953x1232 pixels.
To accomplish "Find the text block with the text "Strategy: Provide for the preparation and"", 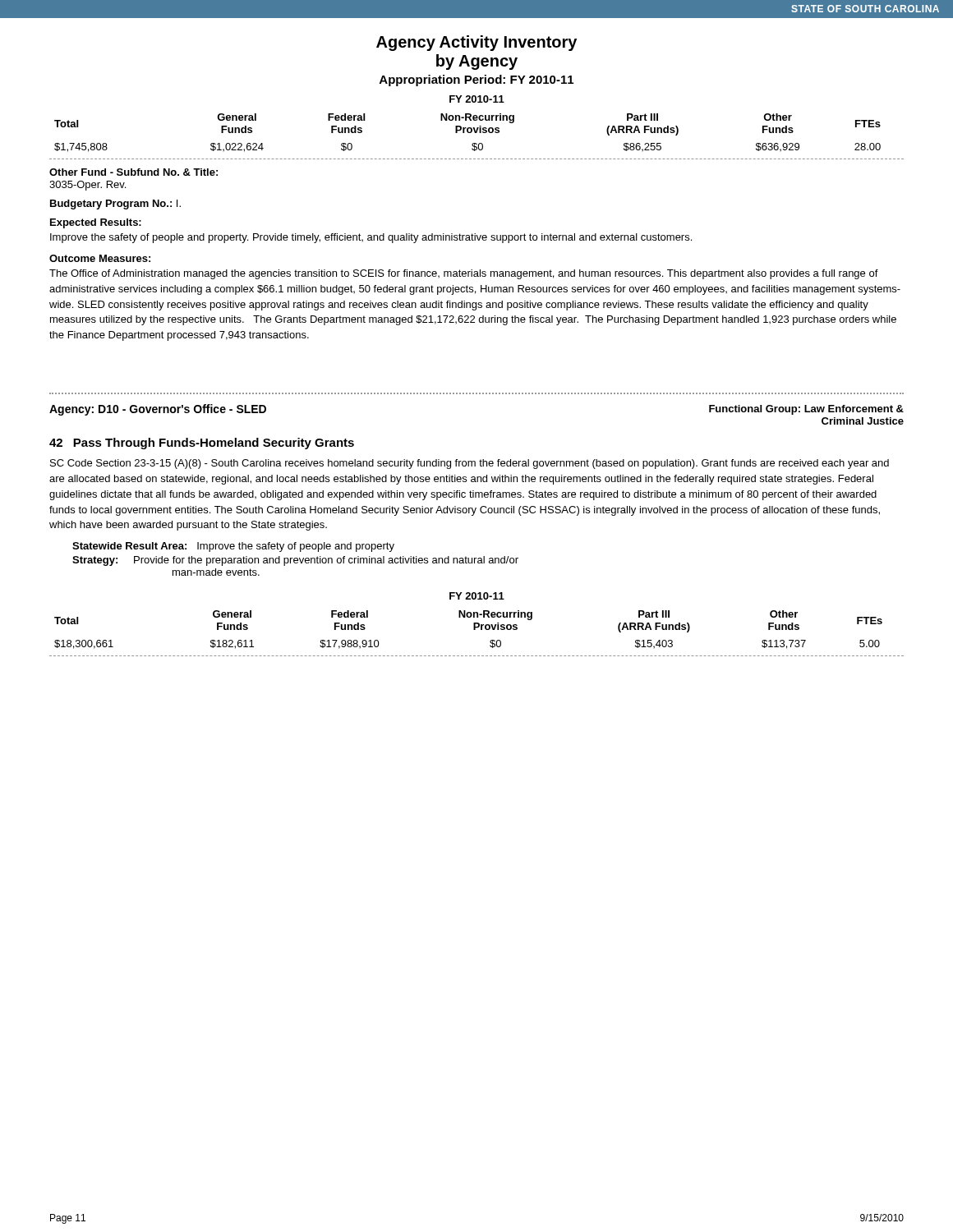I will pyautogui.click(x=488, y=566).
